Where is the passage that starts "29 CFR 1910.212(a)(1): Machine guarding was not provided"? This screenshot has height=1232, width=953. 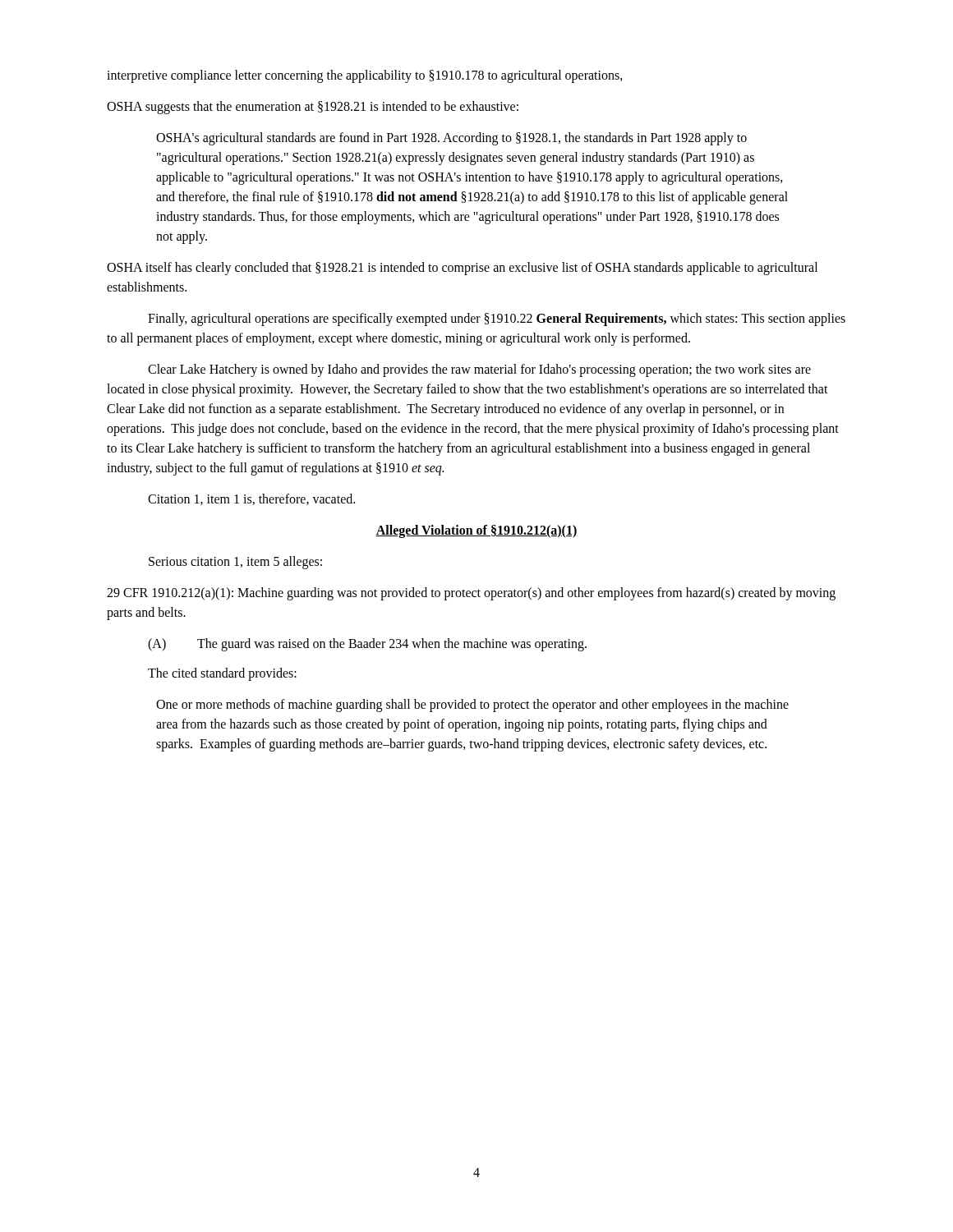point(471,602)
